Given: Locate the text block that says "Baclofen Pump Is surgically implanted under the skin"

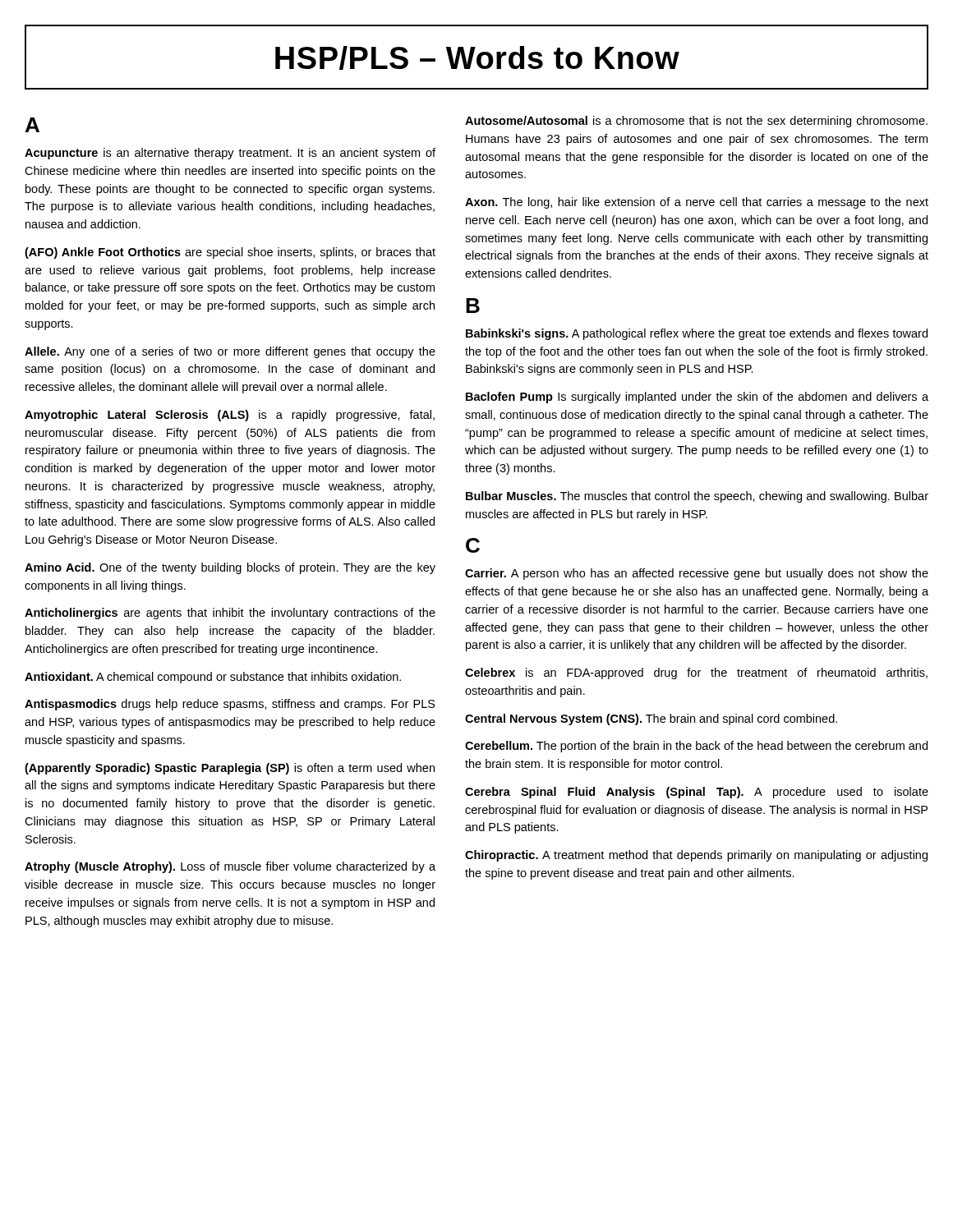Looking at the screenshot, I should pyautogui.click(x=697, y=432).
